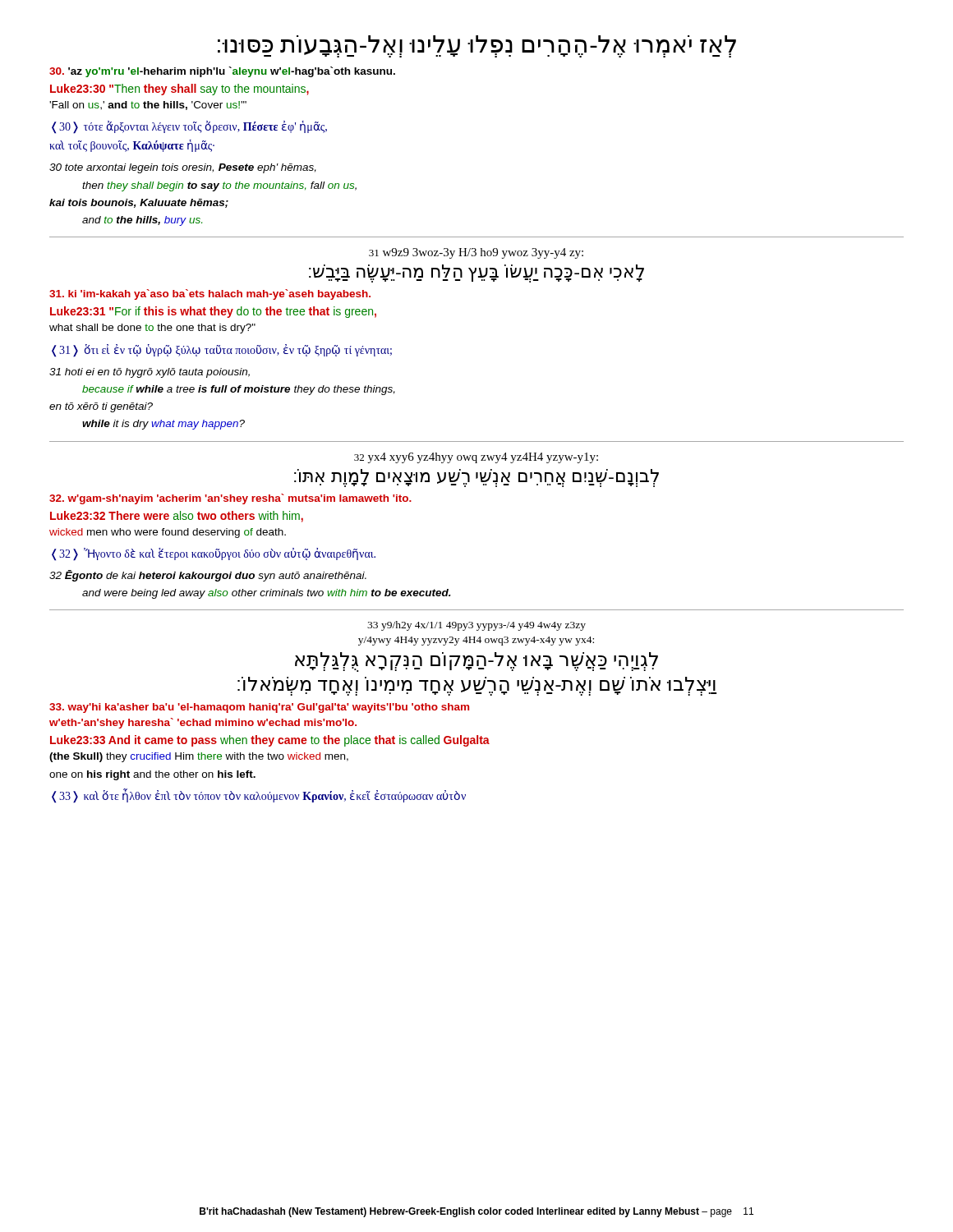This screenshot has height=1232, width=953.
Task: Navigate to the text starting "w'gam-sh'nayim 'acherim 'an'shey resha` mutsa'im lamaweth 'ito."
Action: (x=230, y=499)
